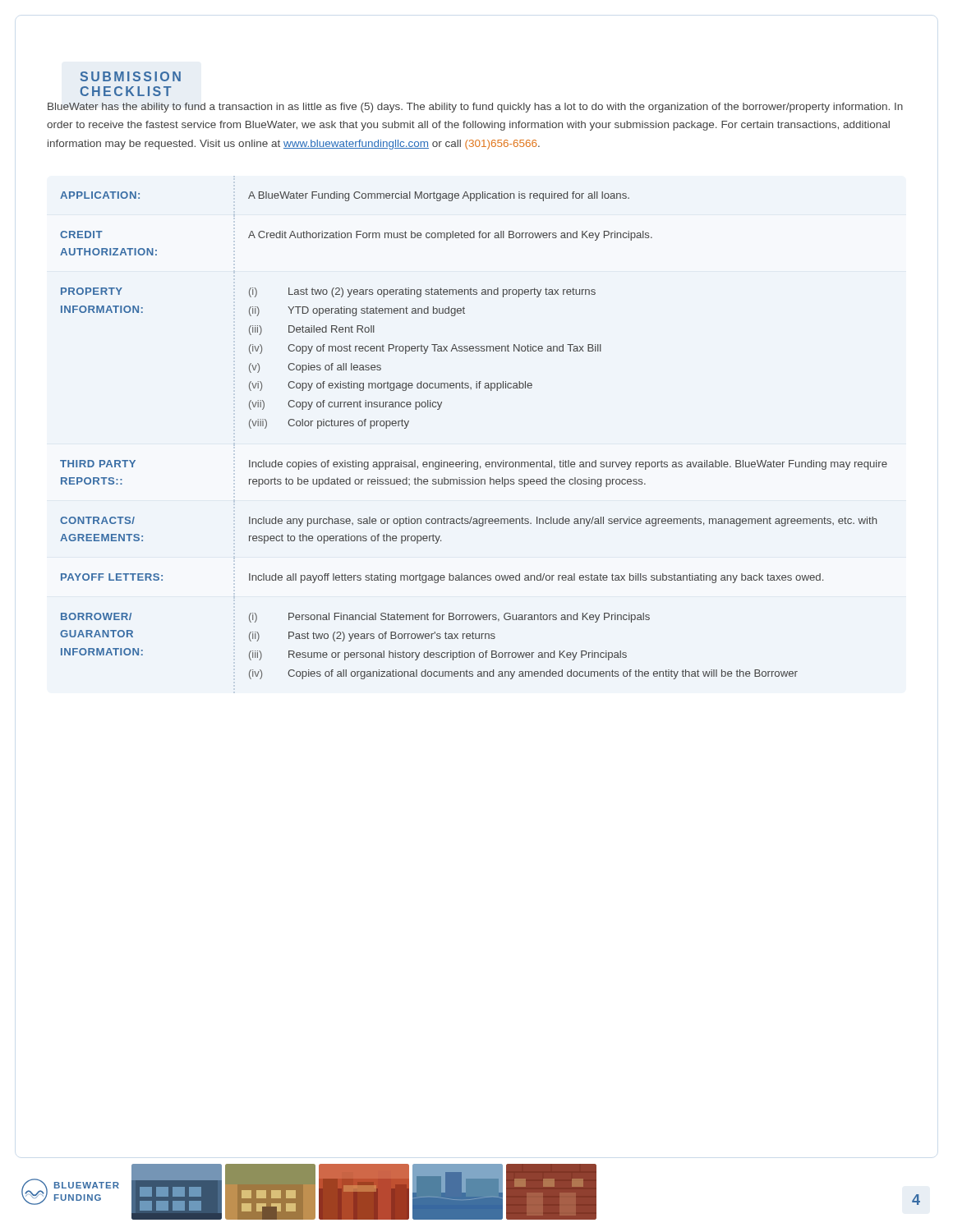Image resolution: width=953 pixels, height=1232 pixels.
Task: Click on the table containing "PROPERTY INFORMATION:"
Action: pyautogui.click(x=476, y=613)
